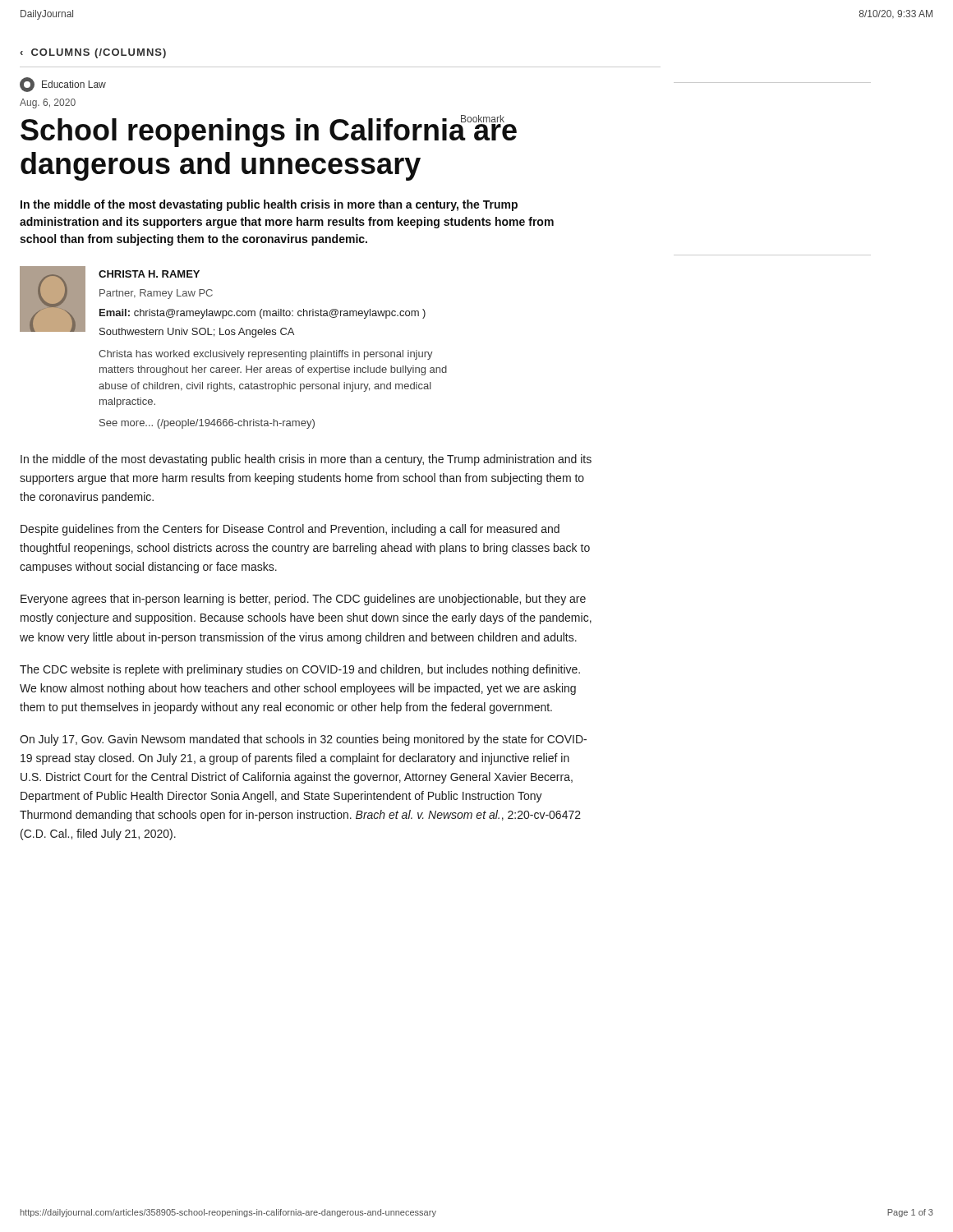Select the text that reads "Aug. 6, 2020"
Viewport: 953px width, 1232px height.
point(48,103)
